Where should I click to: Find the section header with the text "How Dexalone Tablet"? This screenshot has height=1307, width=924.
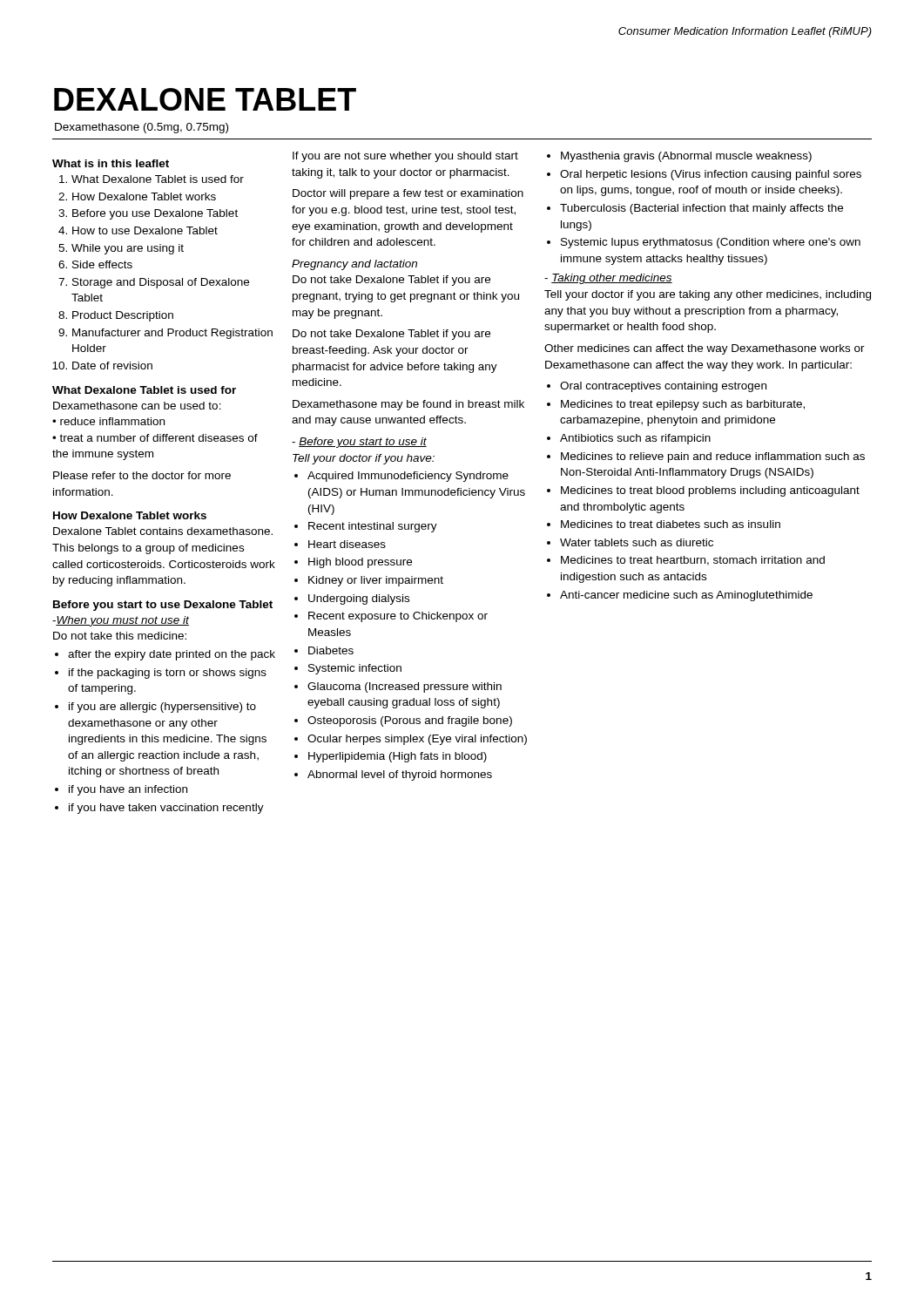tap(130, 516)
